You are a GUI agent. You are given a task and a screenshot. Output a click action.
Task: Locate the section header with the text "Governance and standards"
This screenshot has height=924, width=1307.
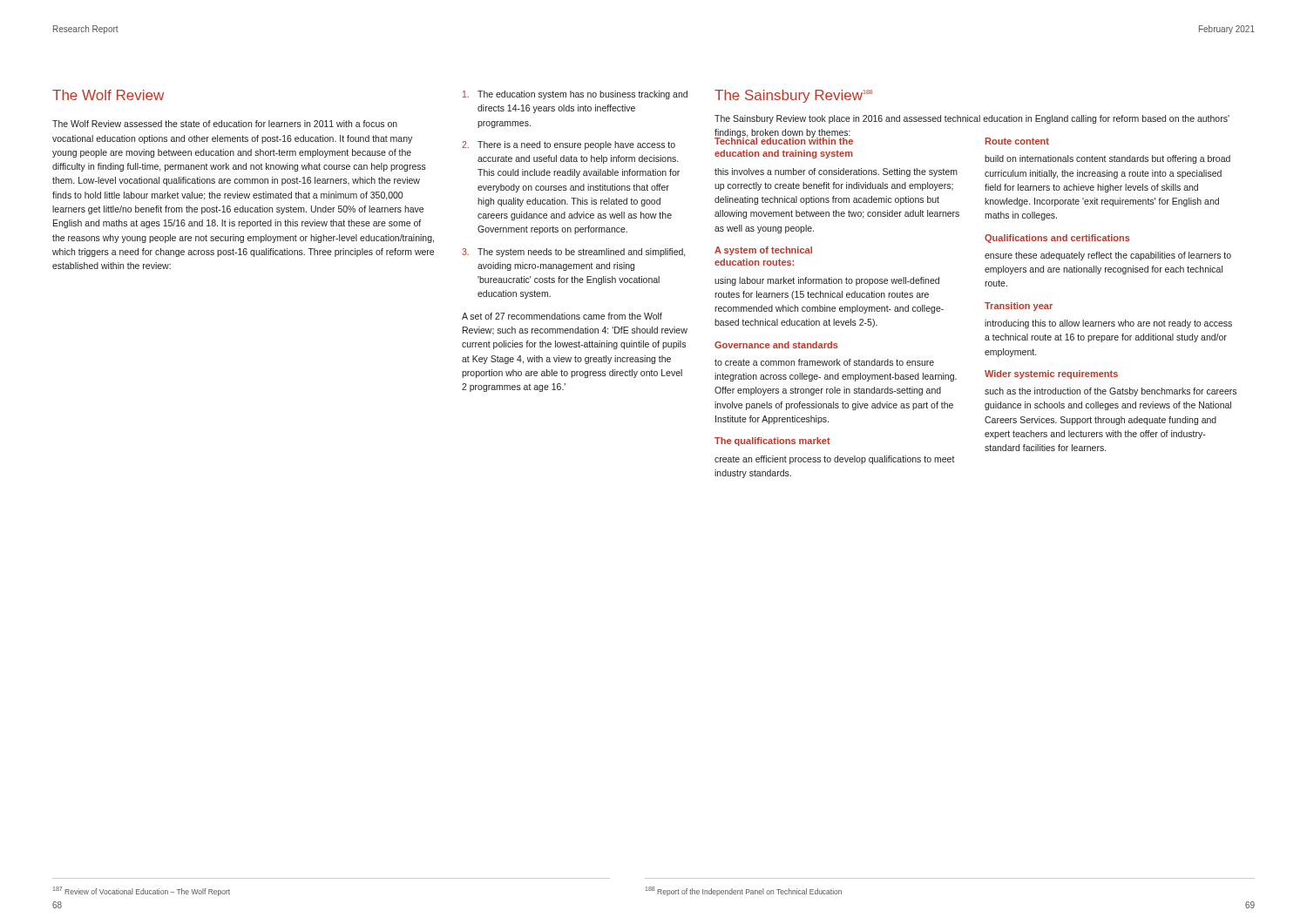point(841,345)
